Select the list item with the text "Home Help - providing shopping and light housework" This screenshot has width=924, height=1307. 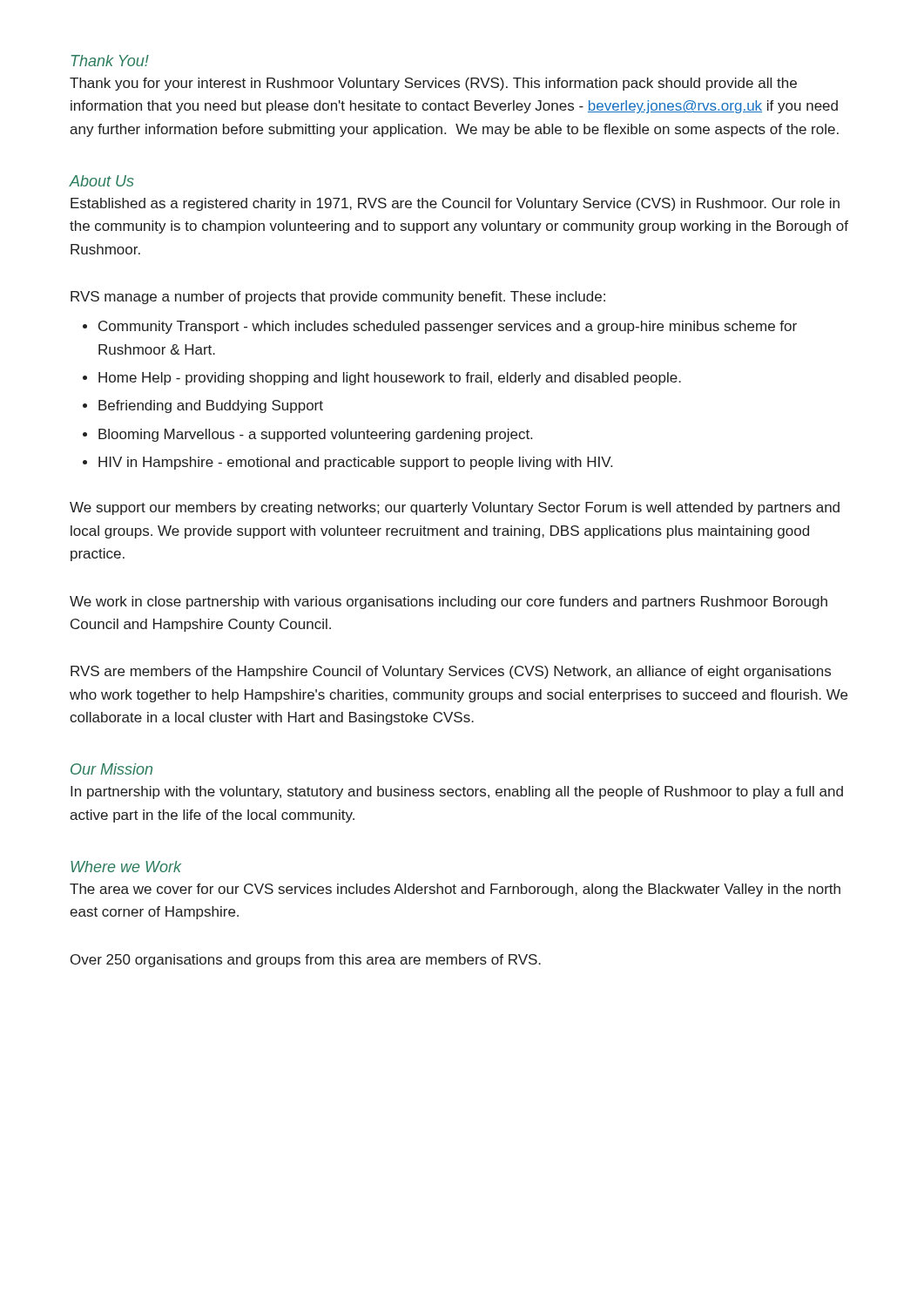(390, 378)
